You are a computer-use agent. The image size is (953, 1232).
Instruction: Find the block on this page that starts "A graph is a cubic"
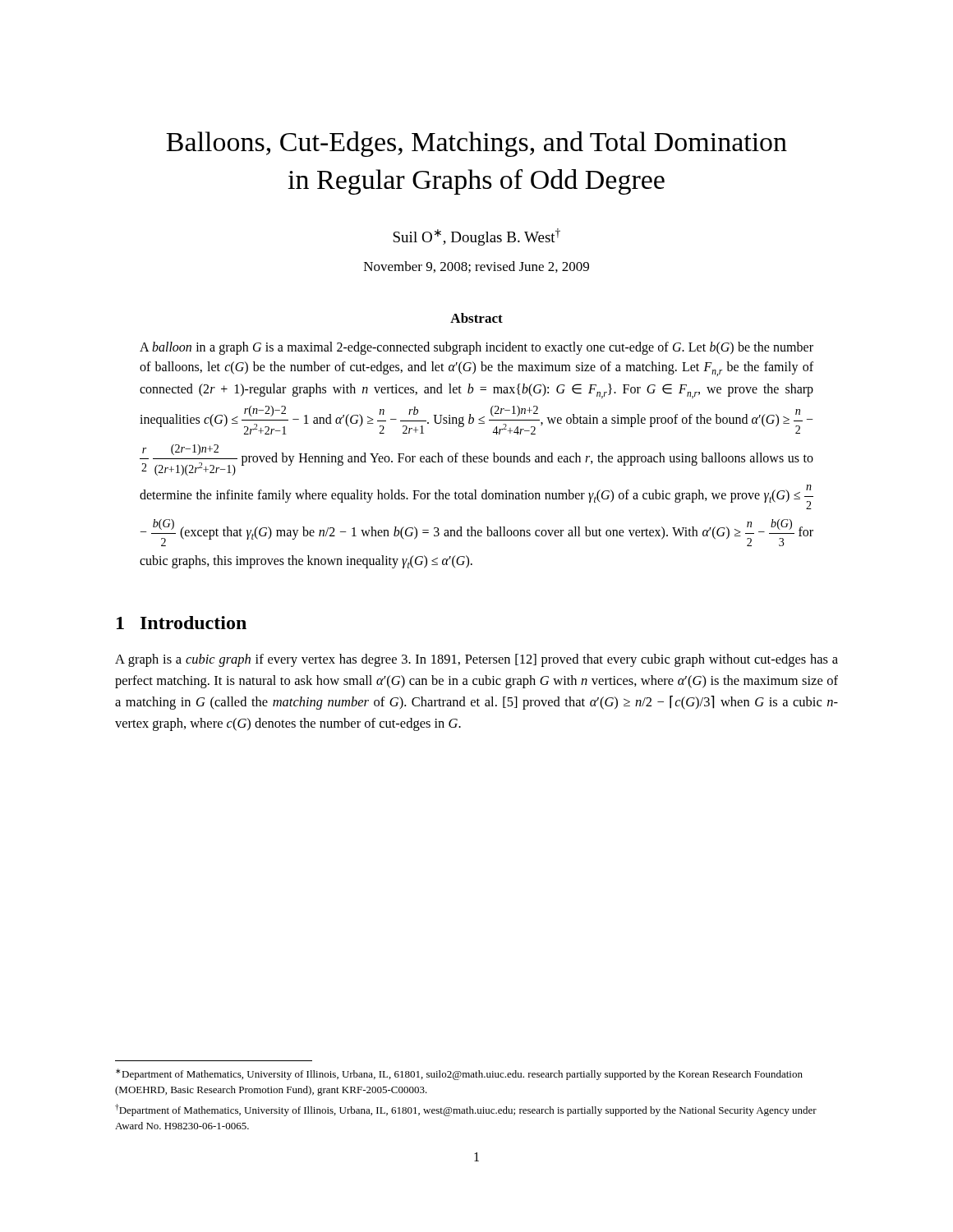click(476, 691)
